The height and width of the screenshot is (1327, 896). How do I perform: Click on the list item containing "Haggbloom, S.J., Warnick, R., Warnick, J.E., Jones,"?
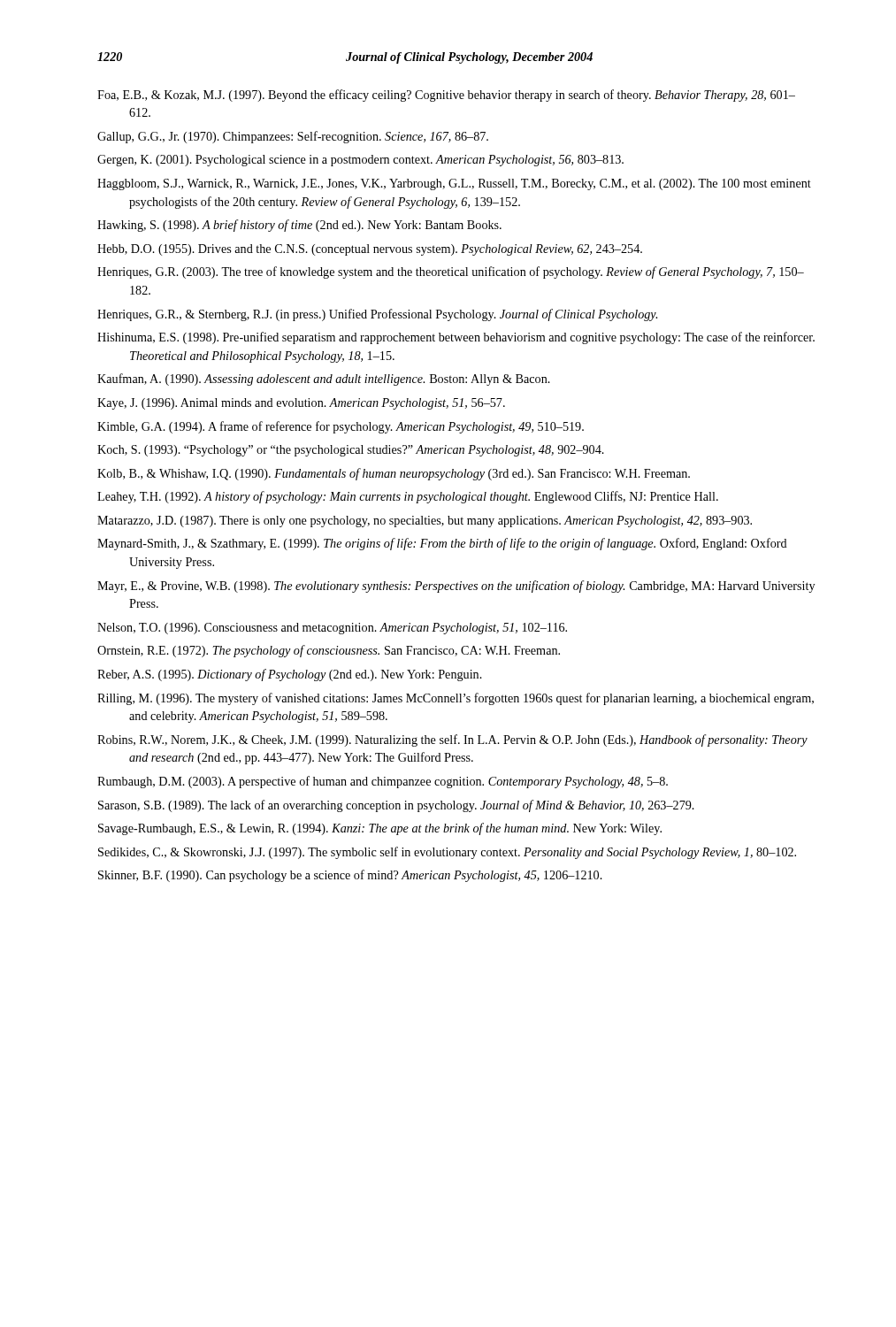point(454,192)
